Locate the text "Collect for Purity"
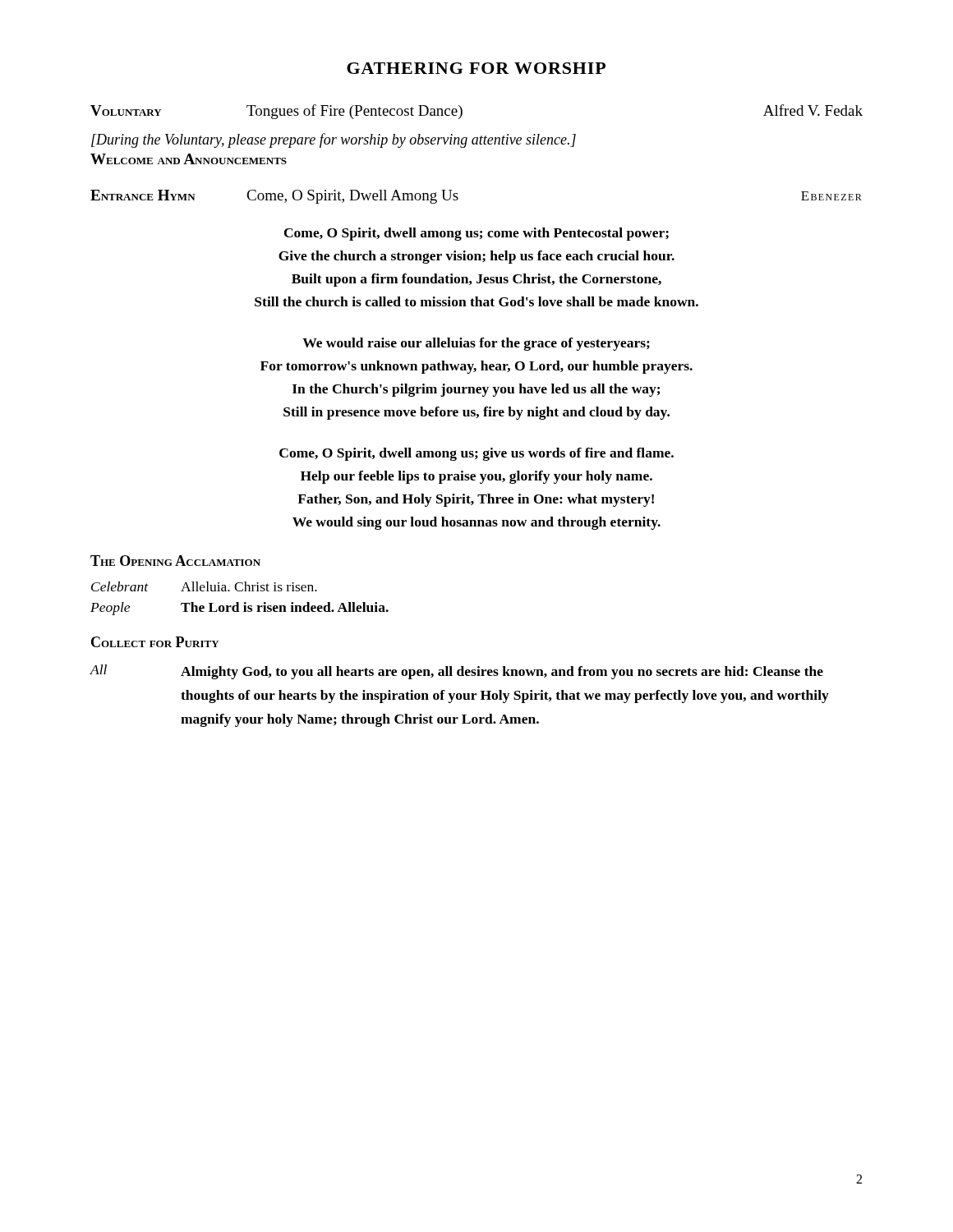This screenshot has width=953, height=1232. click(x=155, y=642)
